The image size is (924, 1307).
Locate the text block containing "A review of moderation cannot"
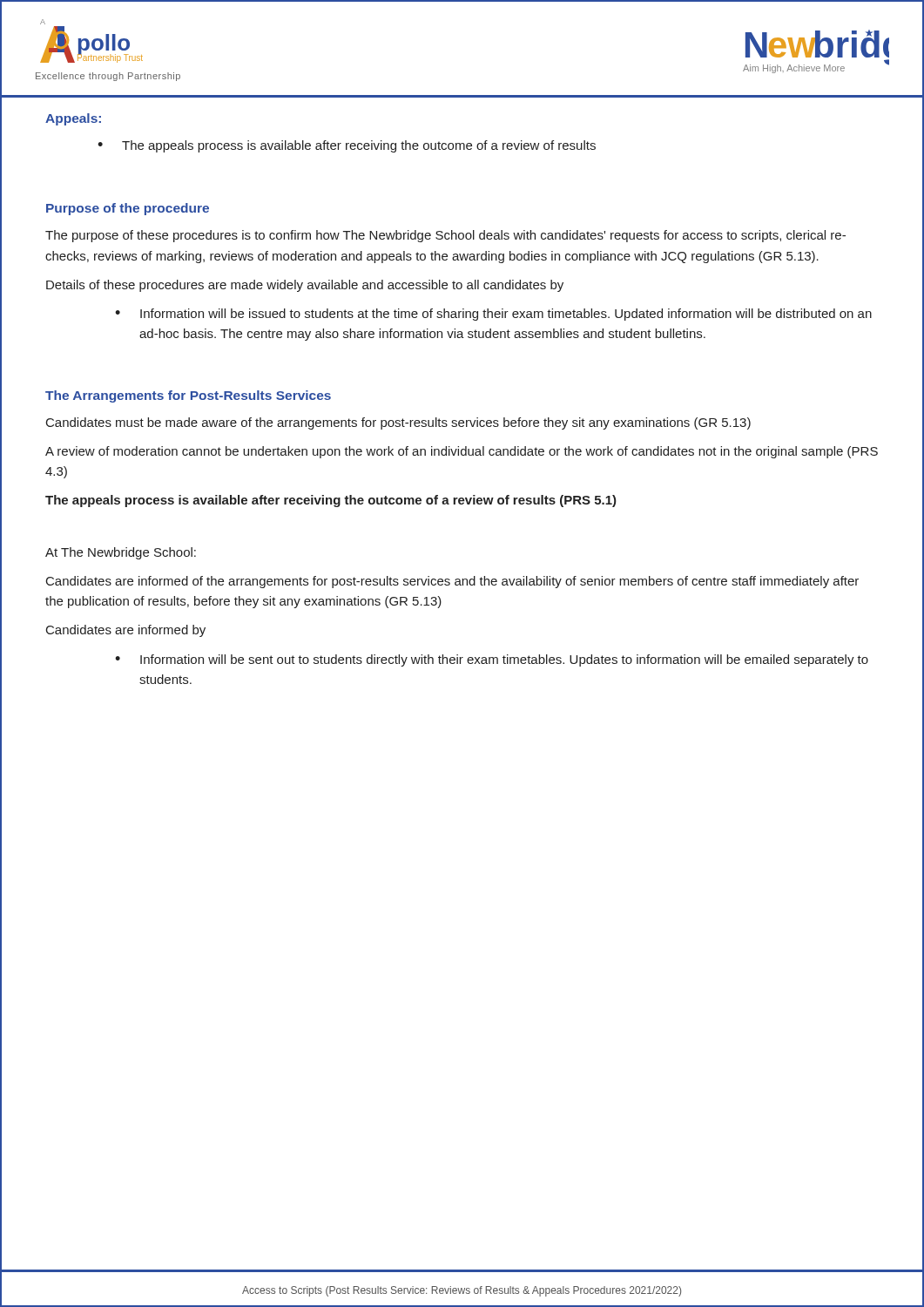point(462,461)
